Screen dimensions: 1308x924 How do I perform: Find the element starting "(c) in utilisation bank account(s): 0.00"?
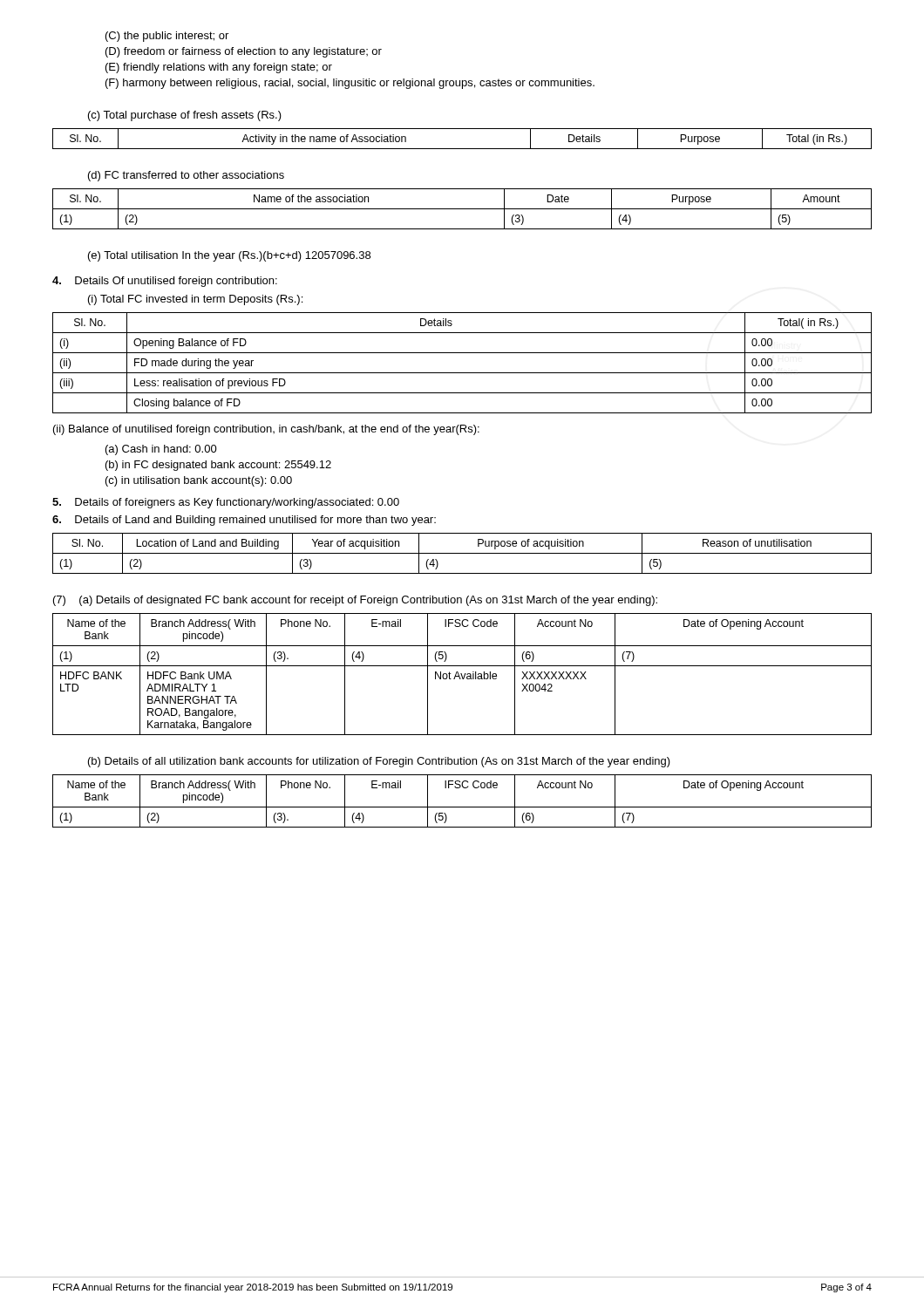(x=198, y=480)
